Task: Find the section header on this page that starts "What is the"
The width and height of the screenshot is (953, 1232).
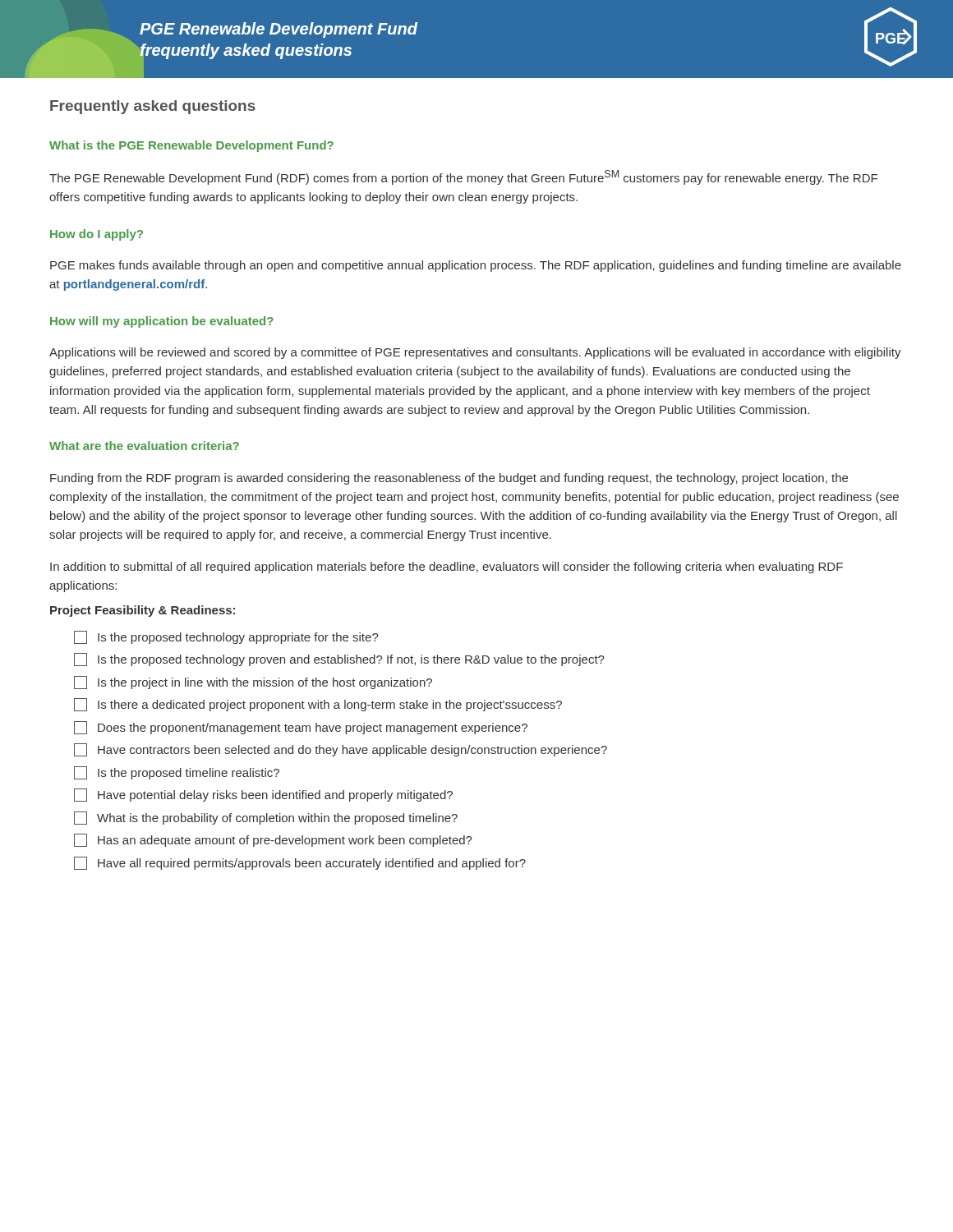Action: pos(192,145)
